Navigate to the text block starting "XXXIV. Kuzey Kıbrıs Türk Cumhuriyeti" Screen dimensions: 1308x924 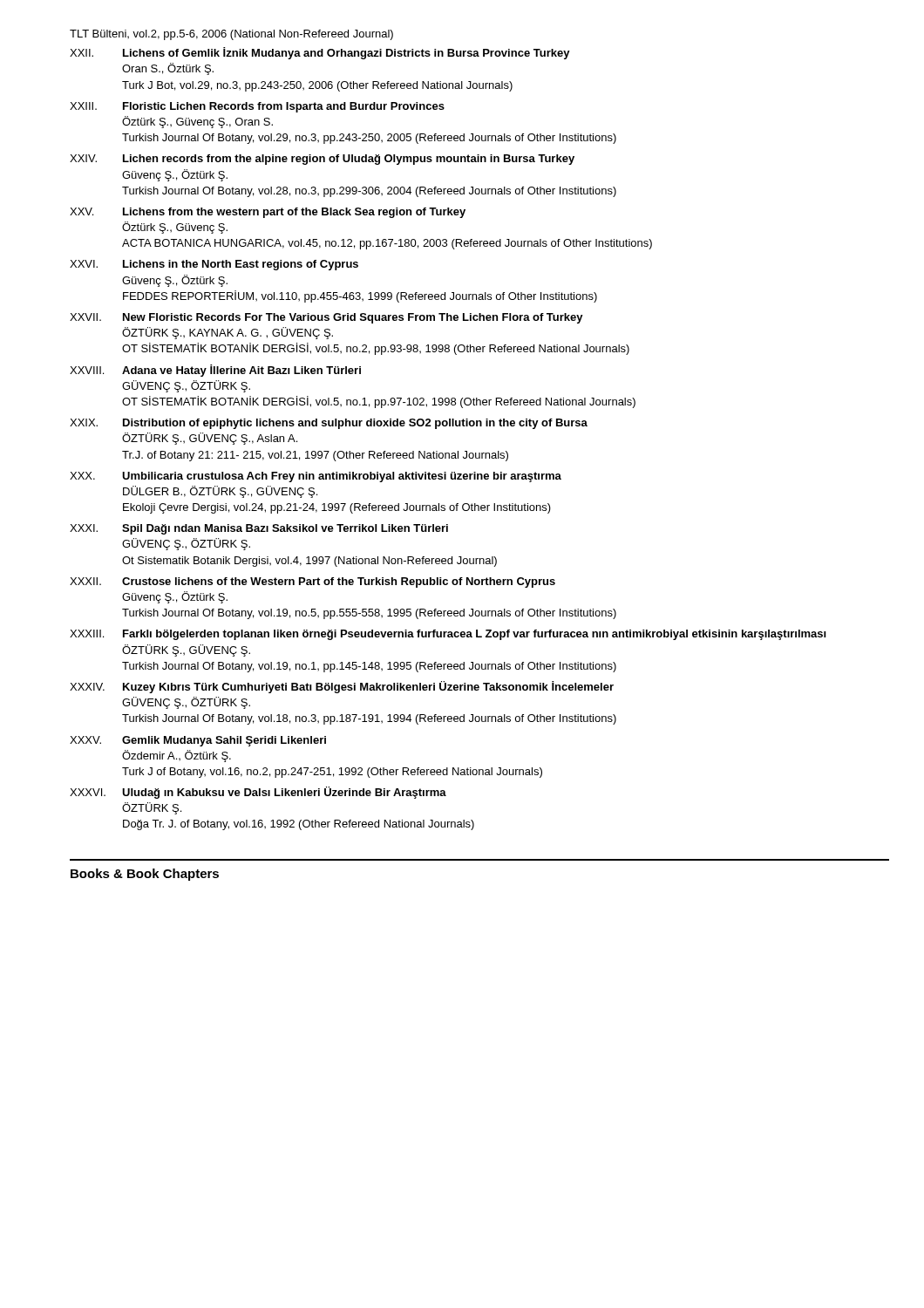coord(342,687)
